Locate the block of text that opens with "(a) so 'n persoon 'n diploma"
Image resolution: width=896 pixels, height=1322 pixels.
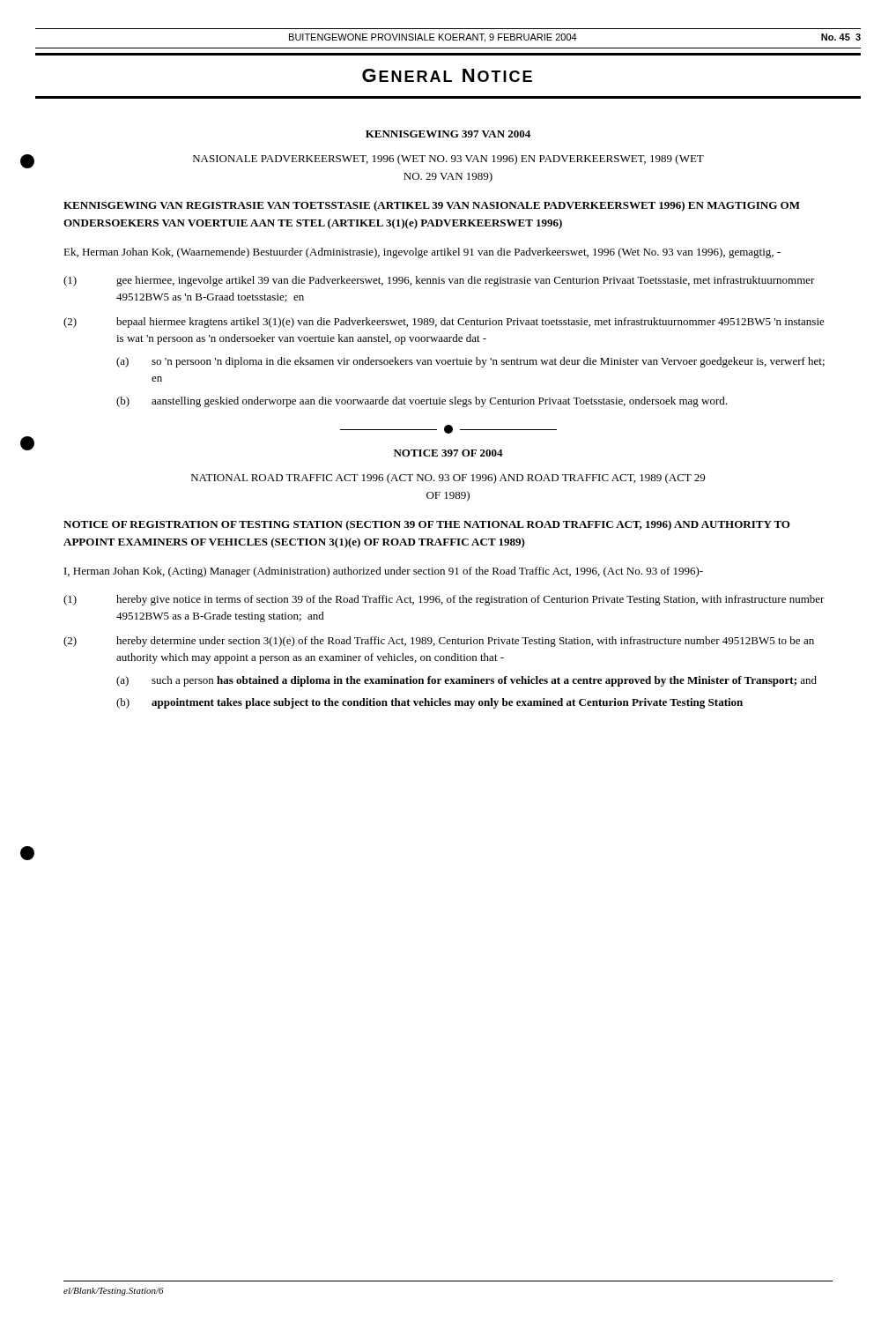pyautogui.click(x=474, y=369)
